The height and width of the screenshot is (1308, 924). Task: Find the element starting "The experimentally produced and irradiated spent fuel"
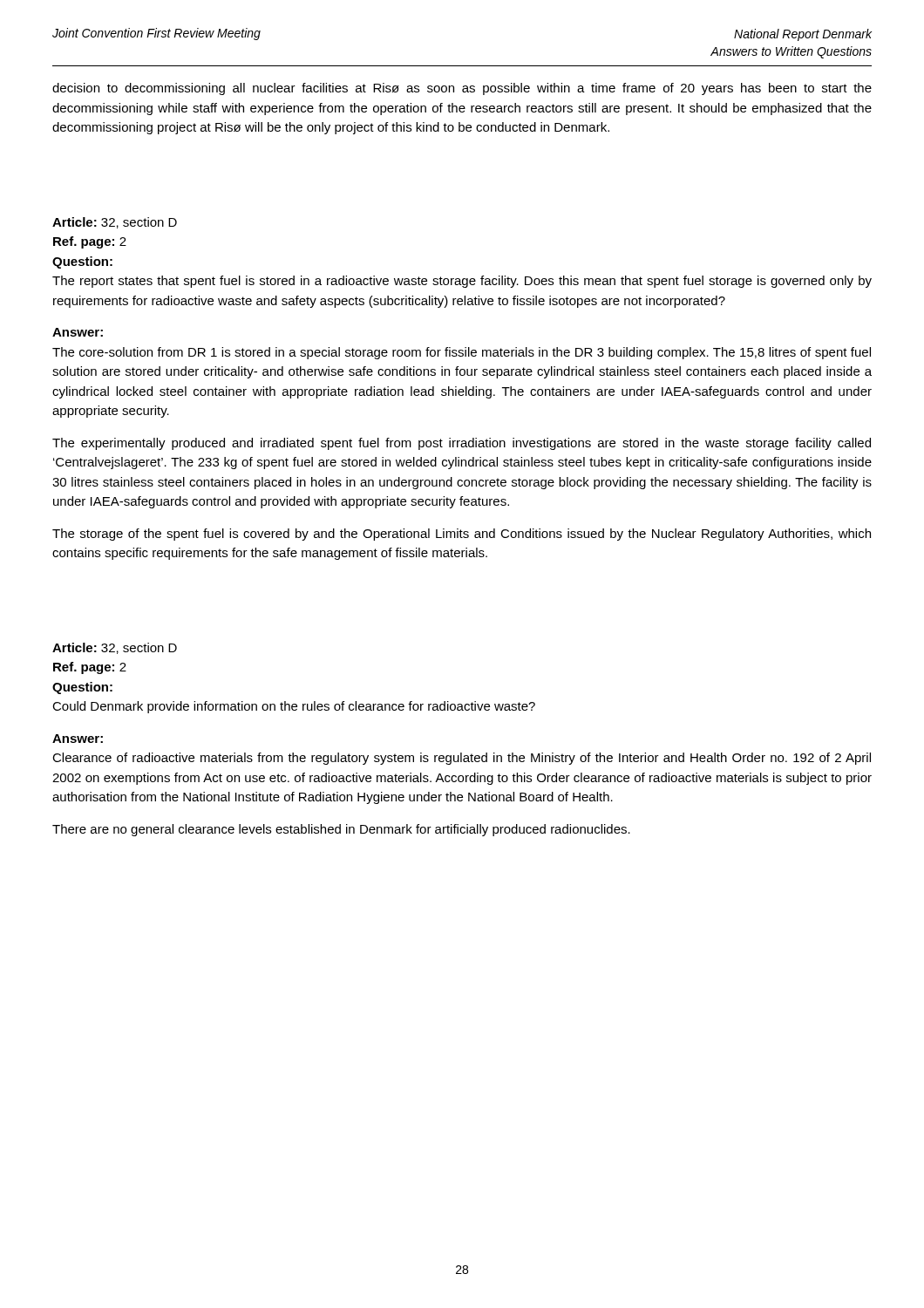[462, 472]
